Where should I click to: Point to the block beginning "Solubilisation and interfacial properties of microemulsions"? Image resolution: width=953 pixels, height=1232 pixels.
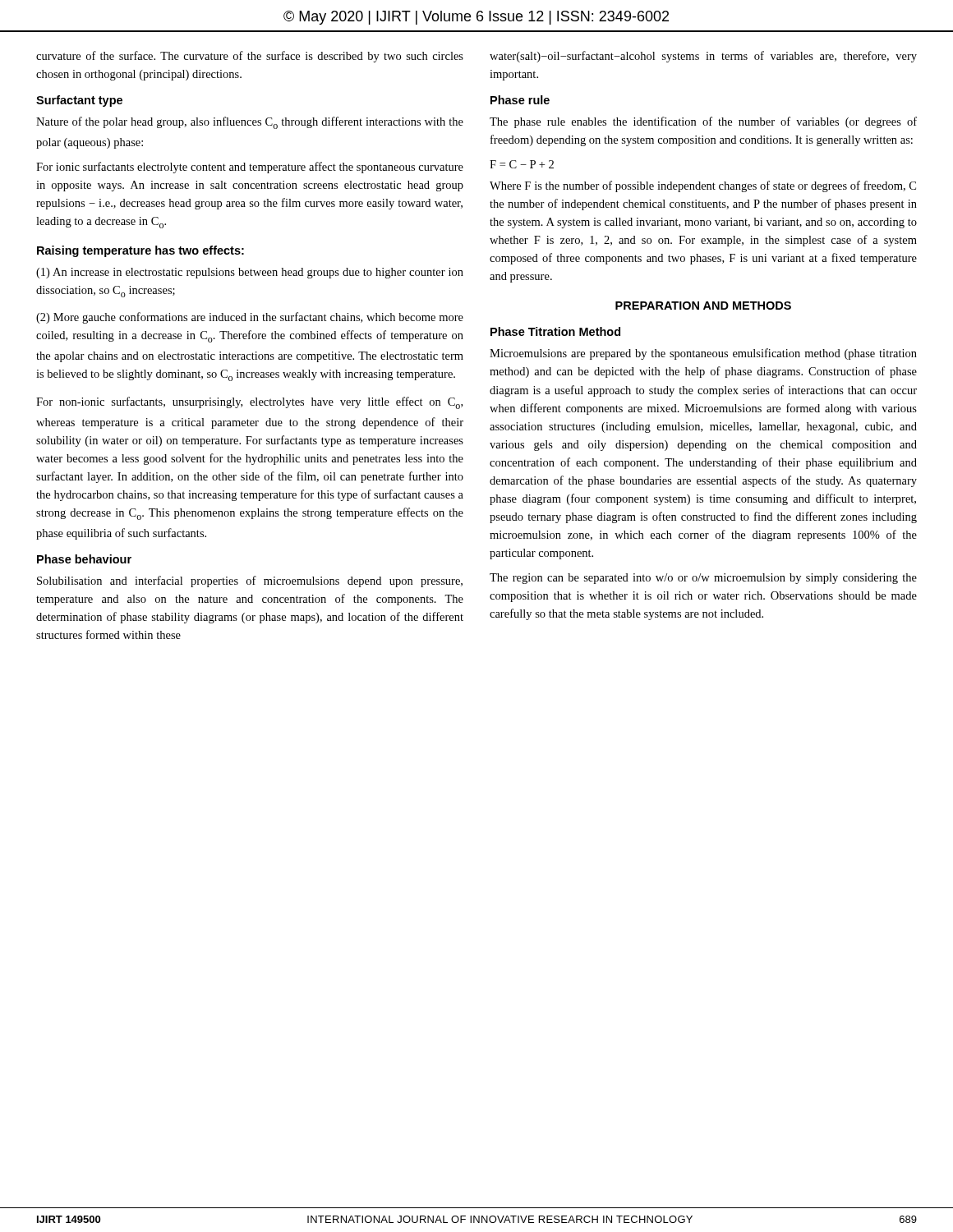tap(250, 608)
